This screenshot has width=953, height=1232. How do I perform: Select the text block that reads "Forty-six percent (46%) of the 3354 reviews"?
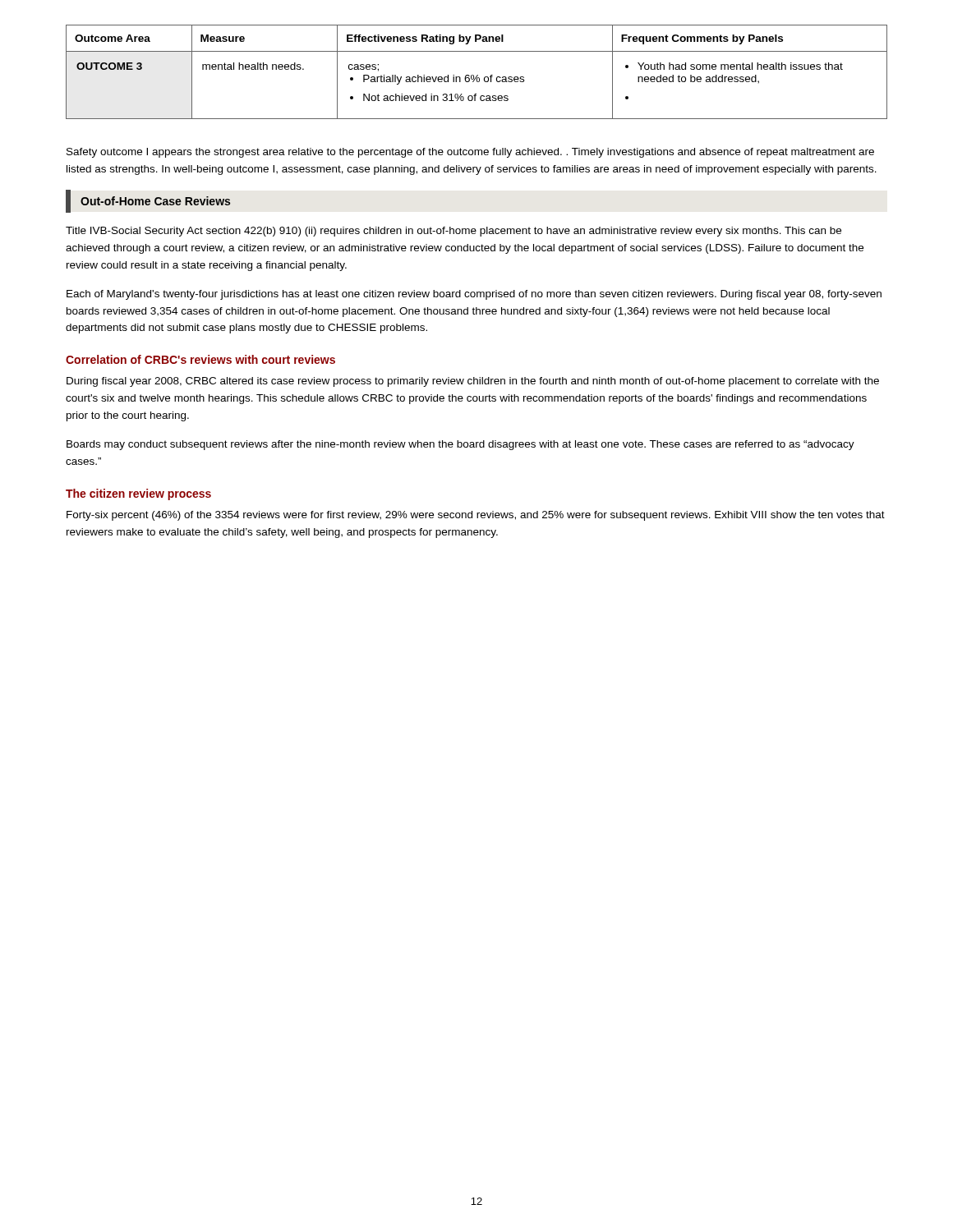(475, 523)
